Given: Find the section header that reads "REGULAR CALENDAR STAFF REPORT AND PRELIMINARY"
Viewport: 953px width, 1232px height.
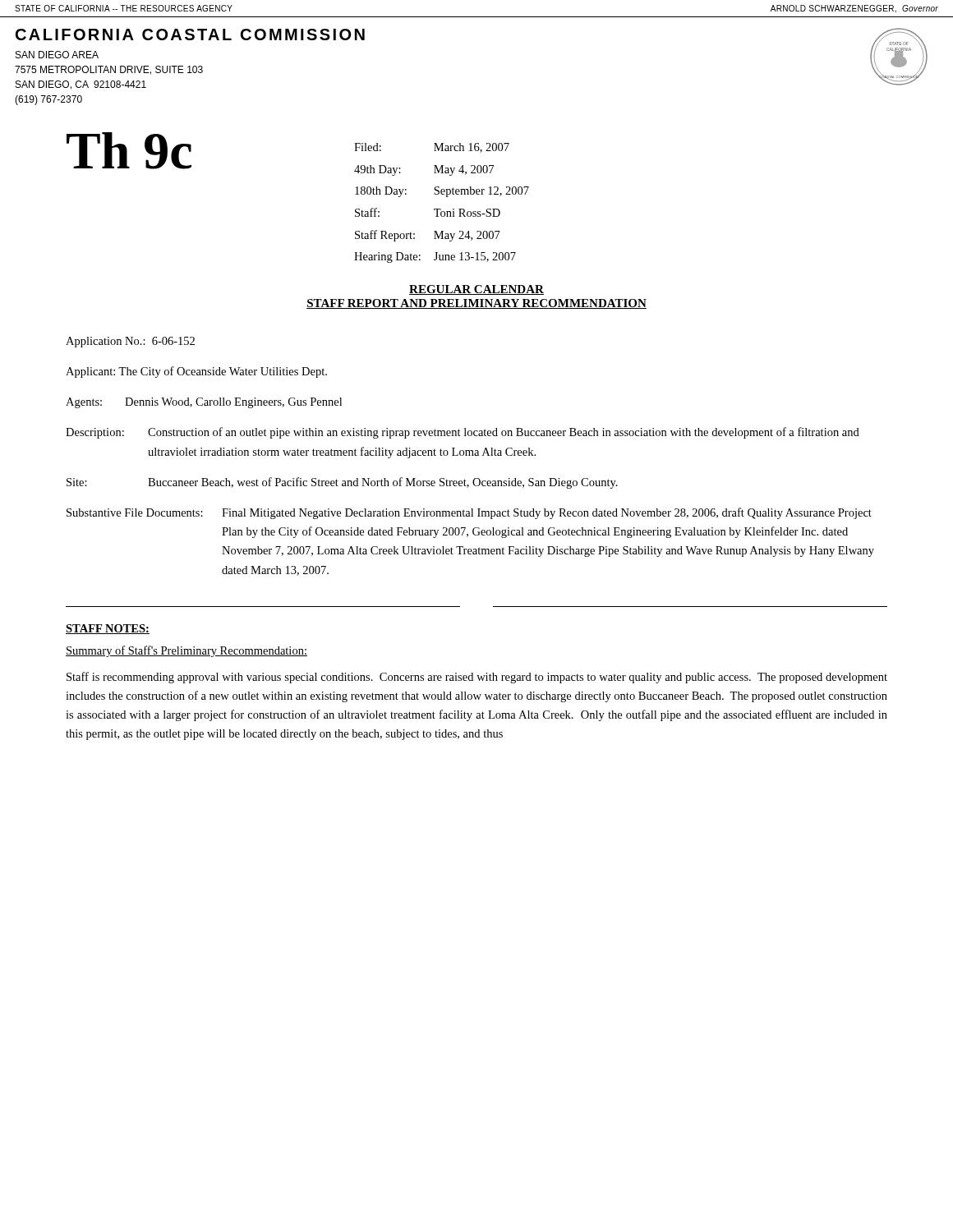Looking at the screenshot, I should 476,296.
